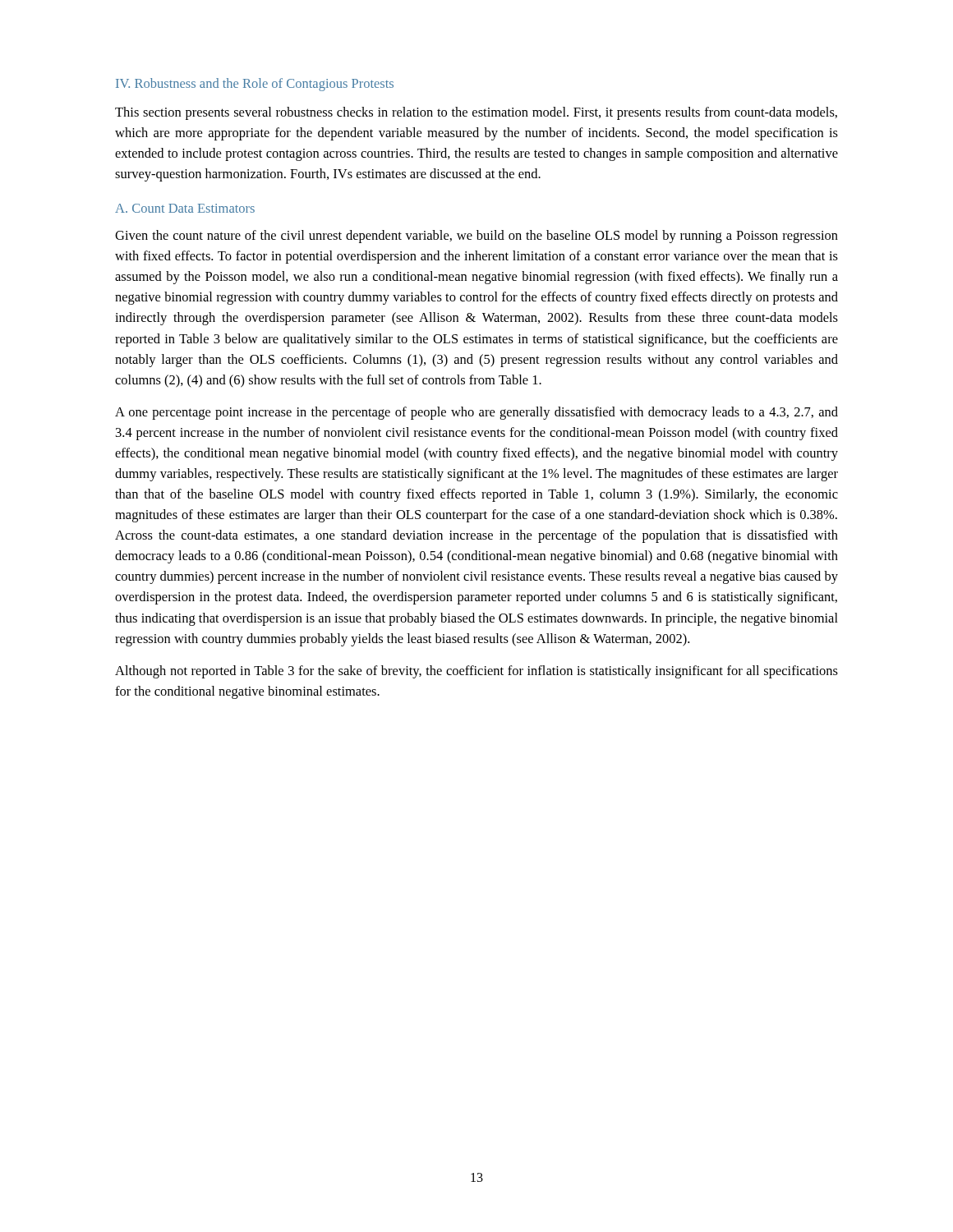Select the text starting "Given the count nature"
Image resolution: width=953 pixels, height=1232 pixels.
[476, 308]
